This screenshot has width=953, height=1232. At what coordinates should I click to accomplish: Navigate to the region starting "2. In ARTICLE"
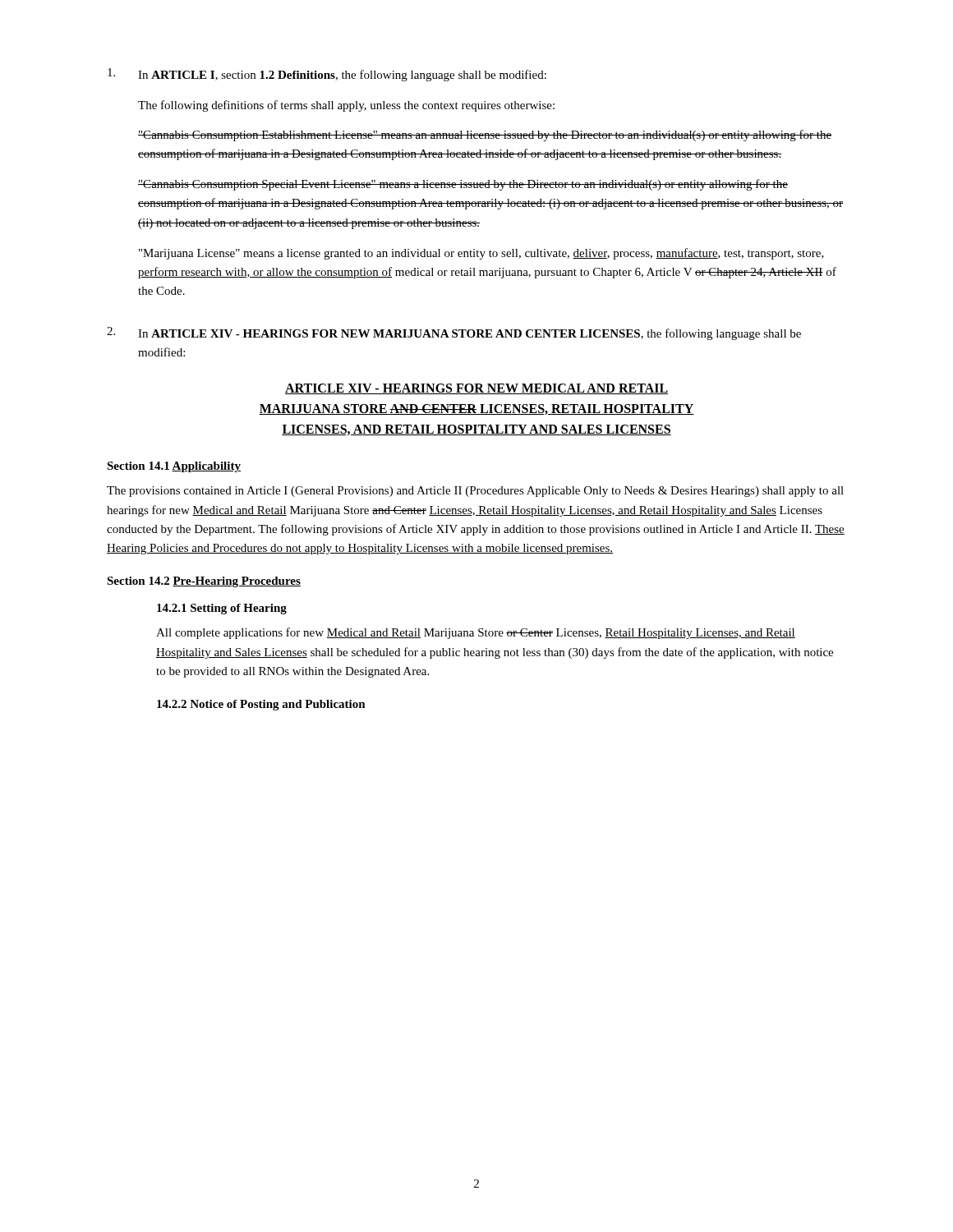pos(476,343)
